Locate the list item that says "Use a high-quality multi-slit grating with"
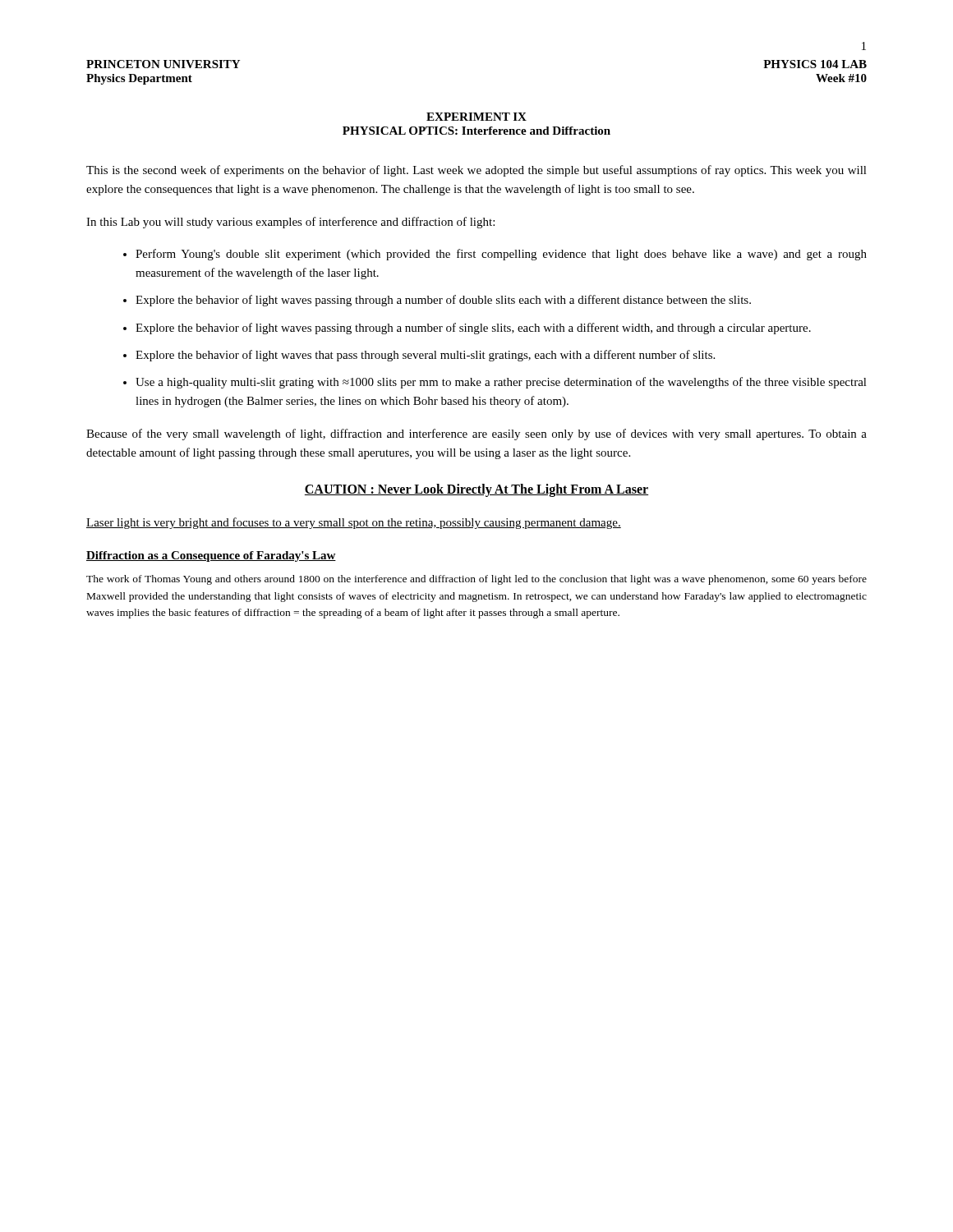Screen dimensions: 1232x953 [x=501, y=391]
